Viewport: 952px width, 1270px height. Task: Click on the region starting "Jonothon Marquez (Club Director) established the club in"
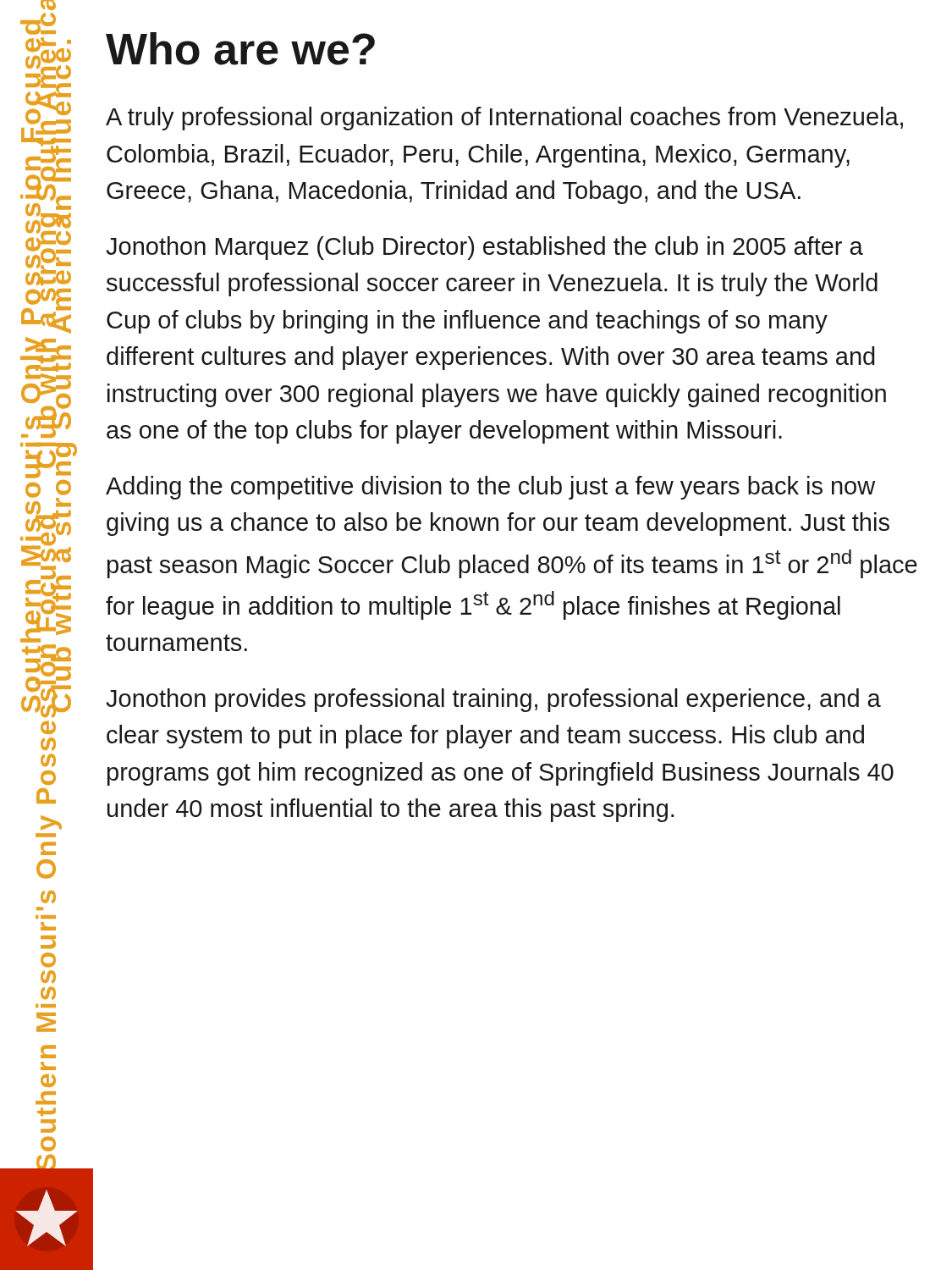click(x=497, y=338)
